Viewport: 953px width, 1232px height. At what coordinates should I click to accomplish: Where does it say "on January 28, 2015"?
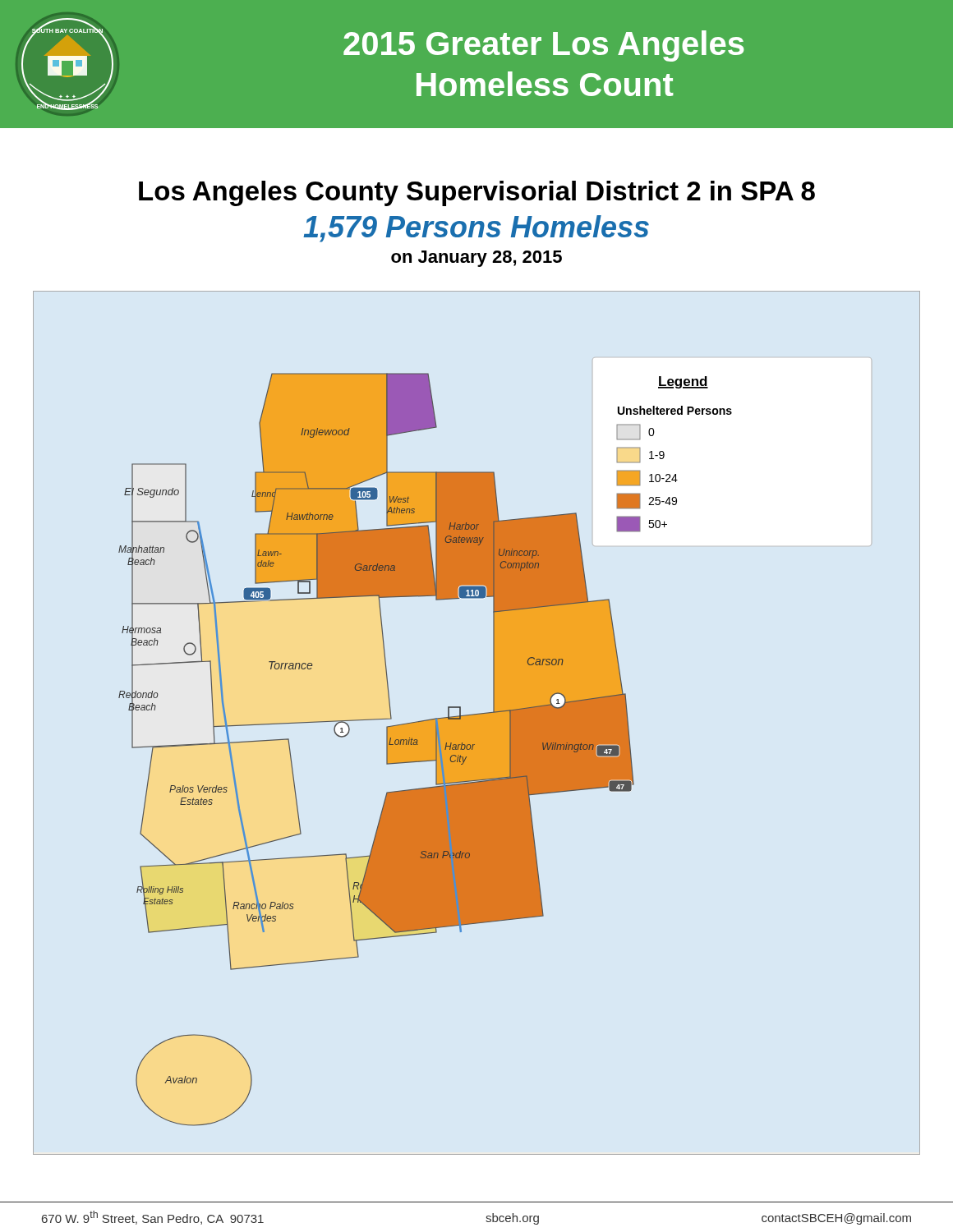tap(476, 257)
